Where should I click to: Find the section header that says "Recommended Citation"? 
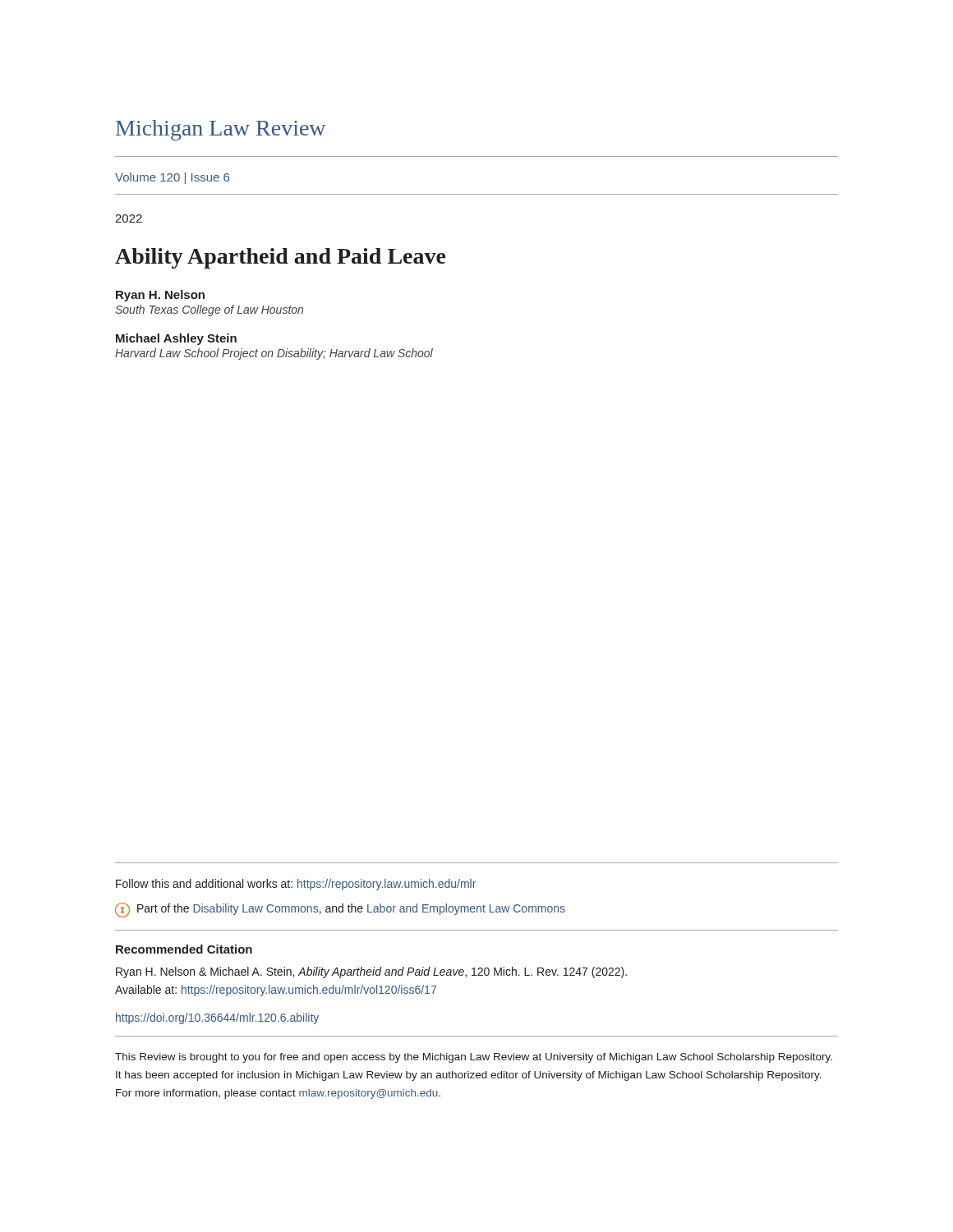[x=184, y=949]
